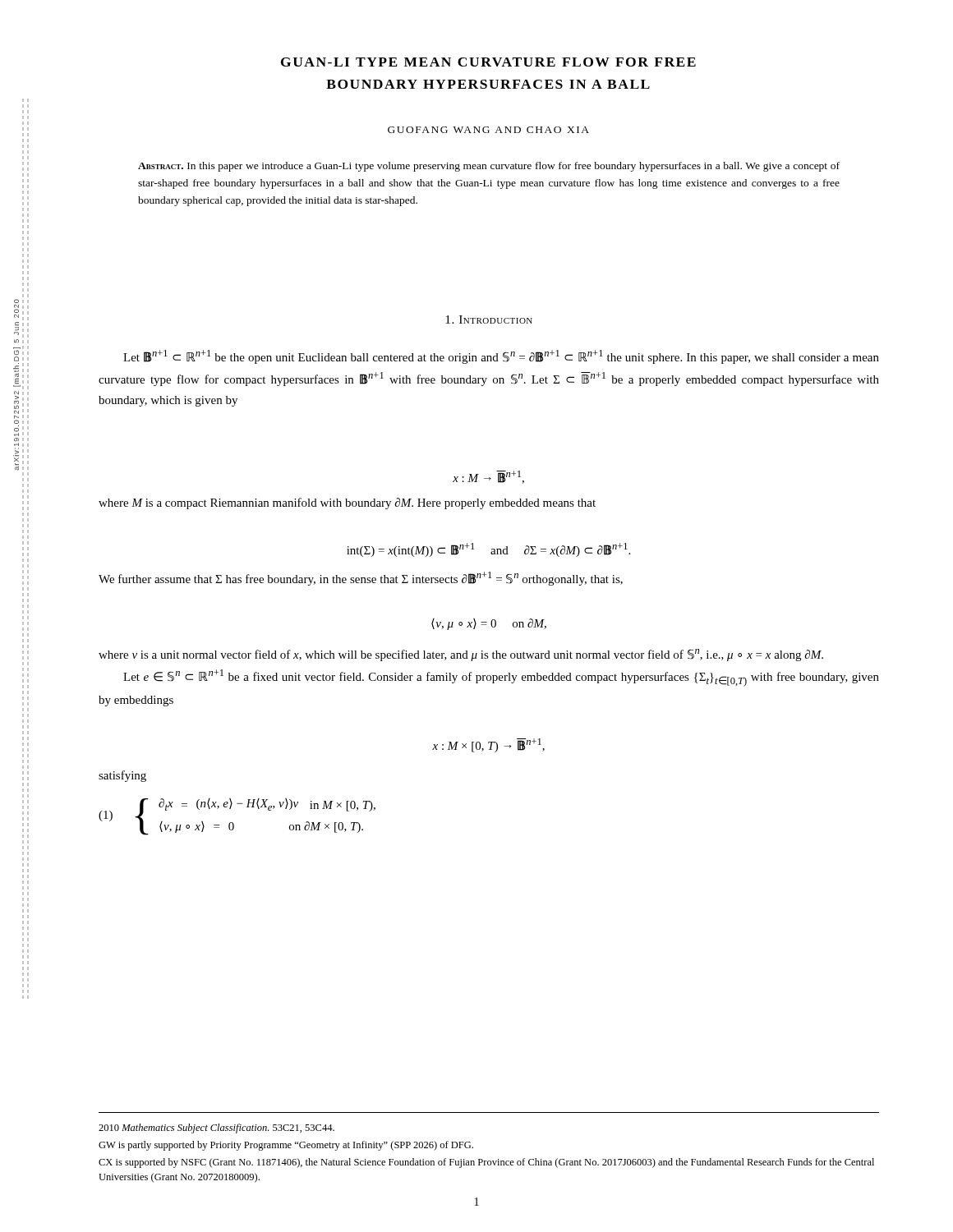Point to the text block starting "Guofang Wang and Chao"
Image resolution: width=953 pixels, height=1232 pixels.
[x=489, y=129]
